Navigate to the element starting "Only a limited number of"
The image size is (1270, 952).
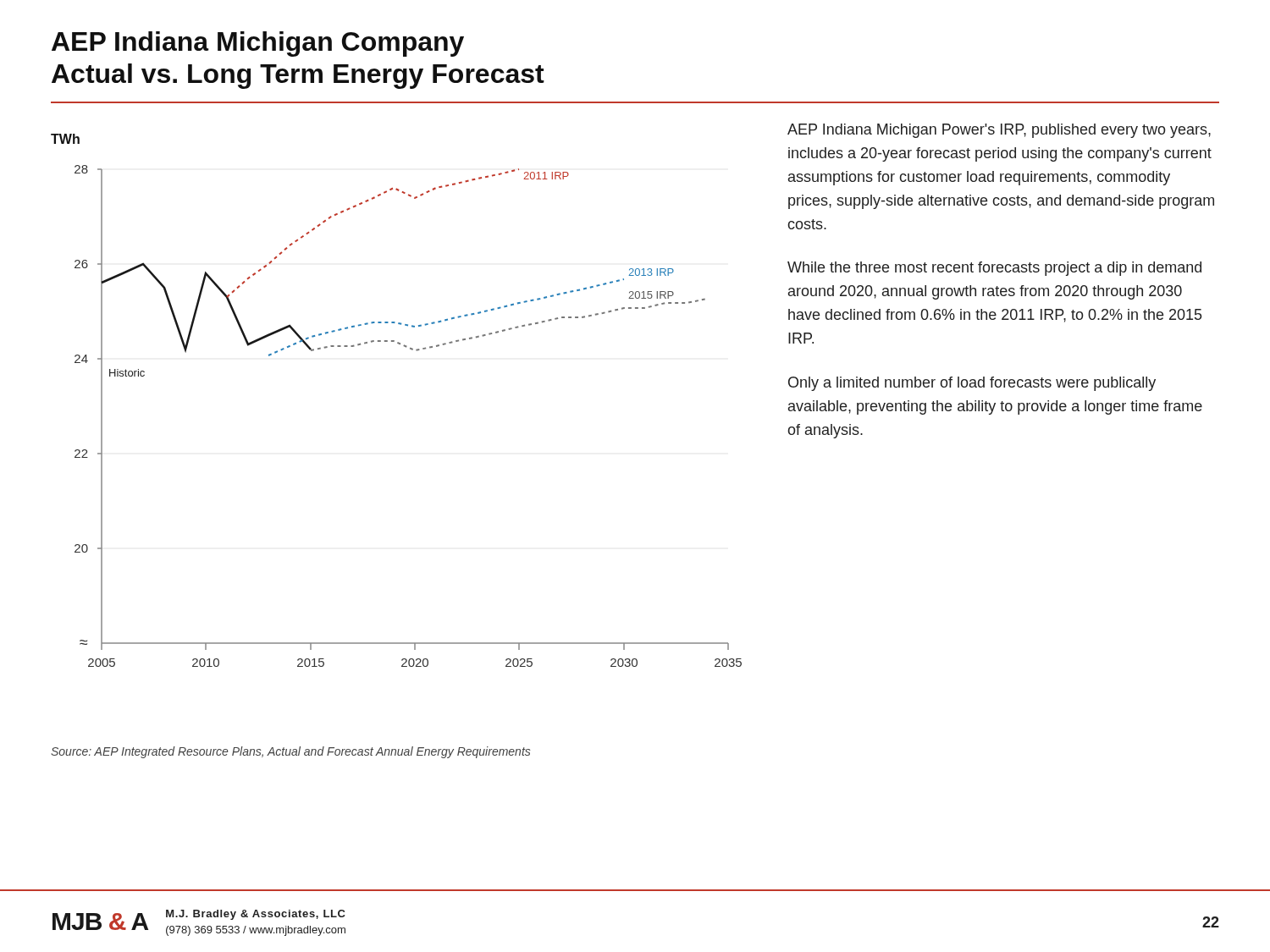pos(995,406)
